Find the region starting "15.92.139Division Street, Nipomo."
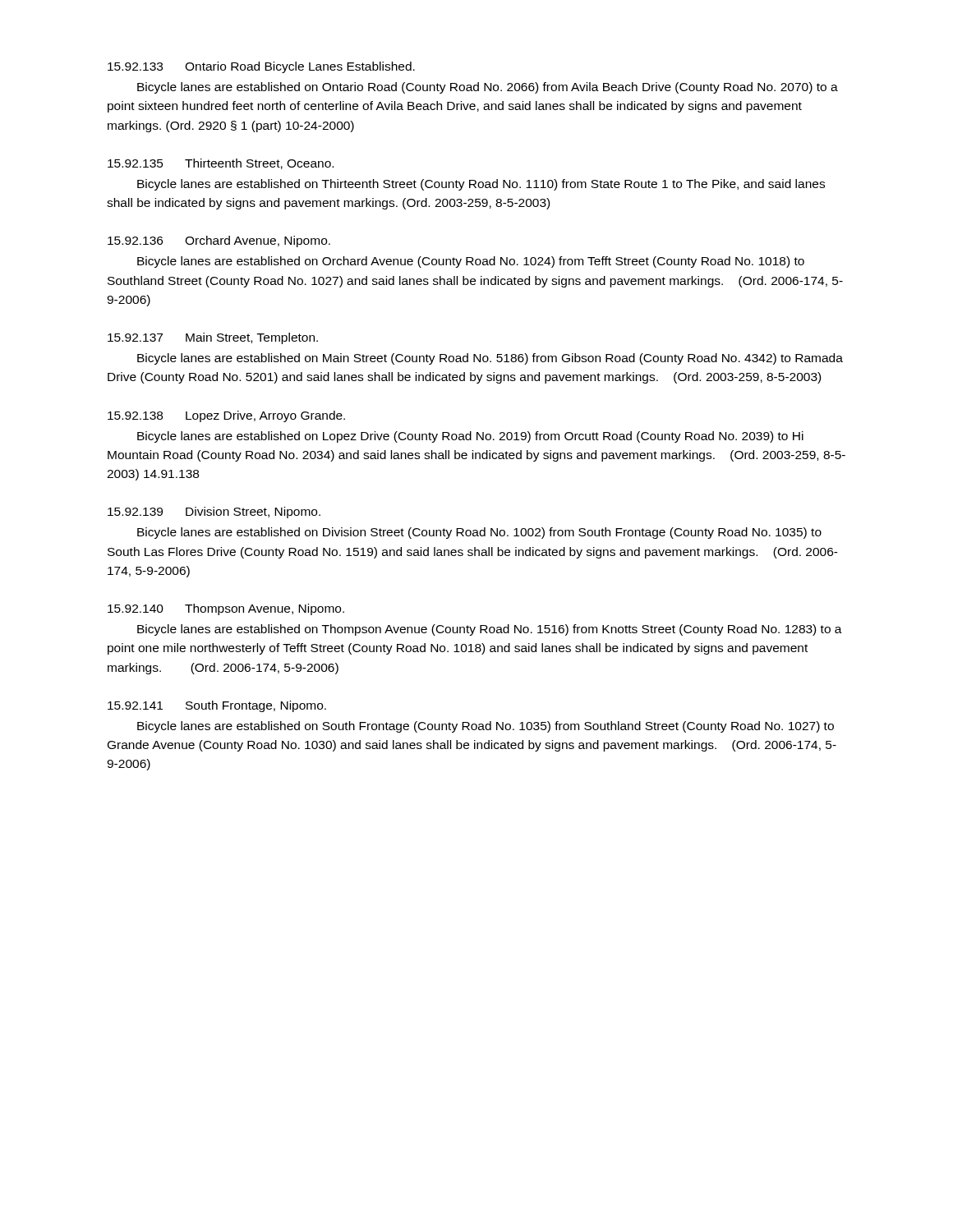This screenshot has height=1232, width=953. pyautogui.click(x=214, y=512)
